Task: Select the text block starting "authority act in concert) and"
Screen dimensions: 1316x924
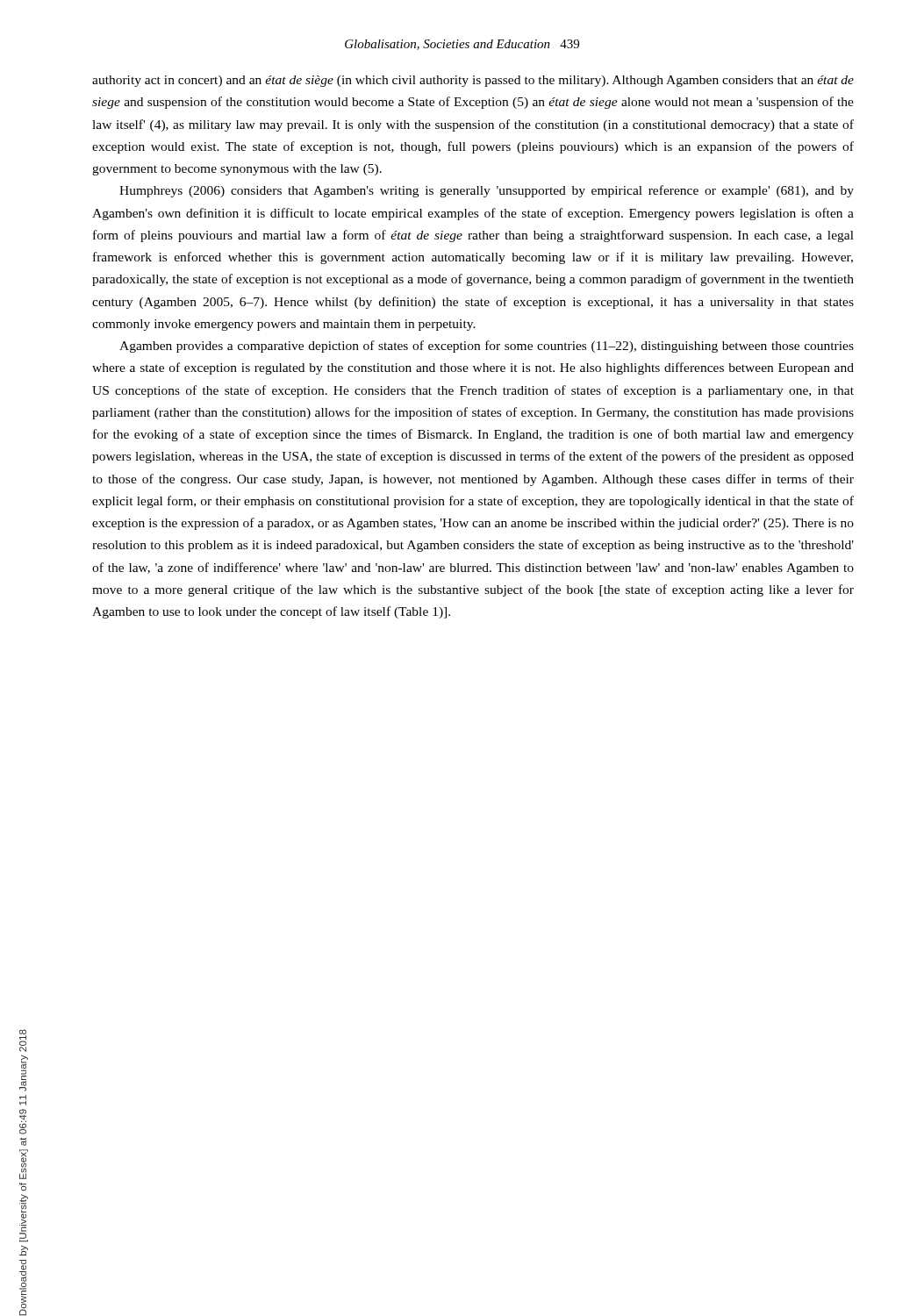Action: click(x=473, y=124)
